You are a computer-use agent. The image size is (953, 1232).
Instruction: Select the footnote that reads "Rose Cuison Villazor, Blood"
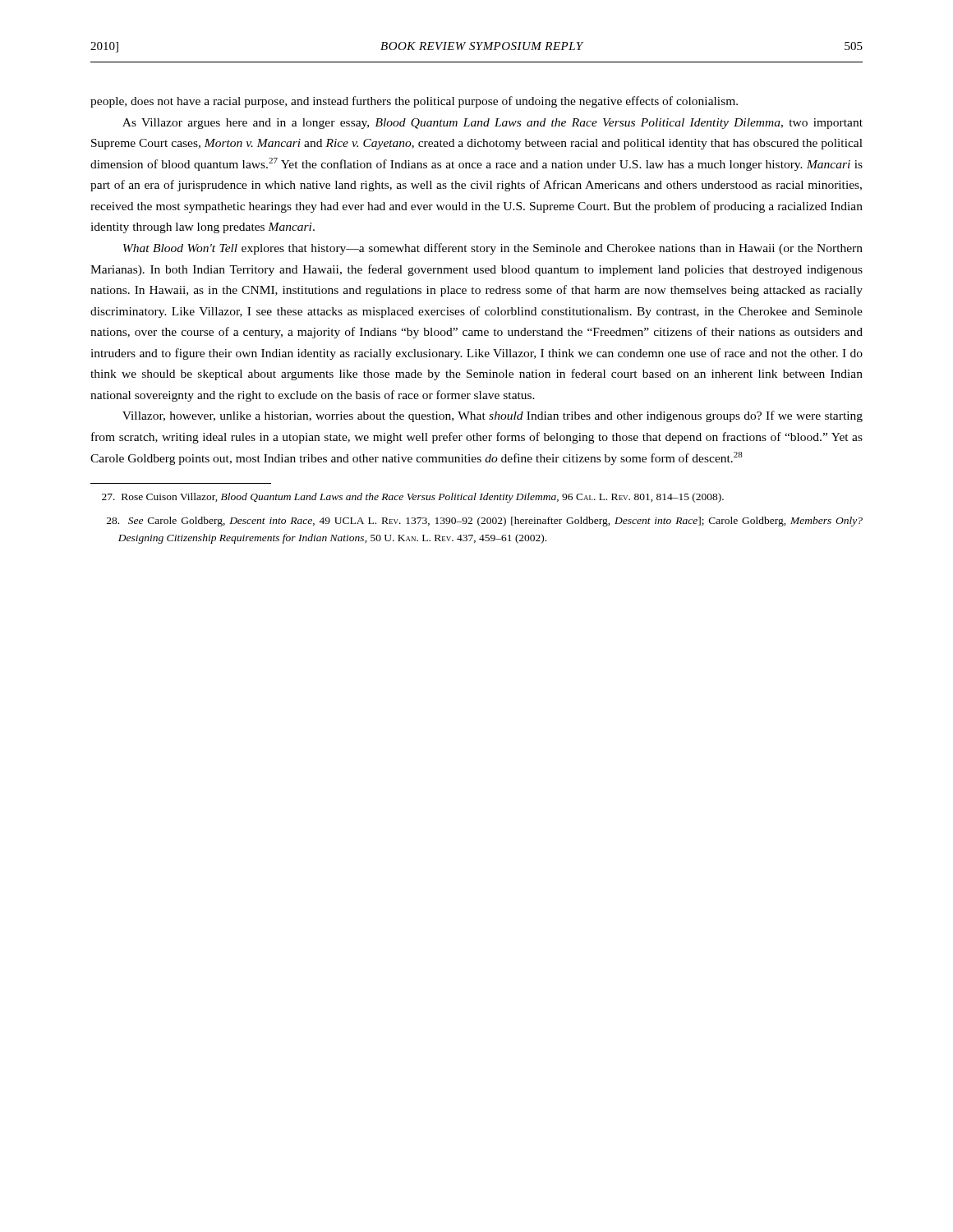point(407,497)
